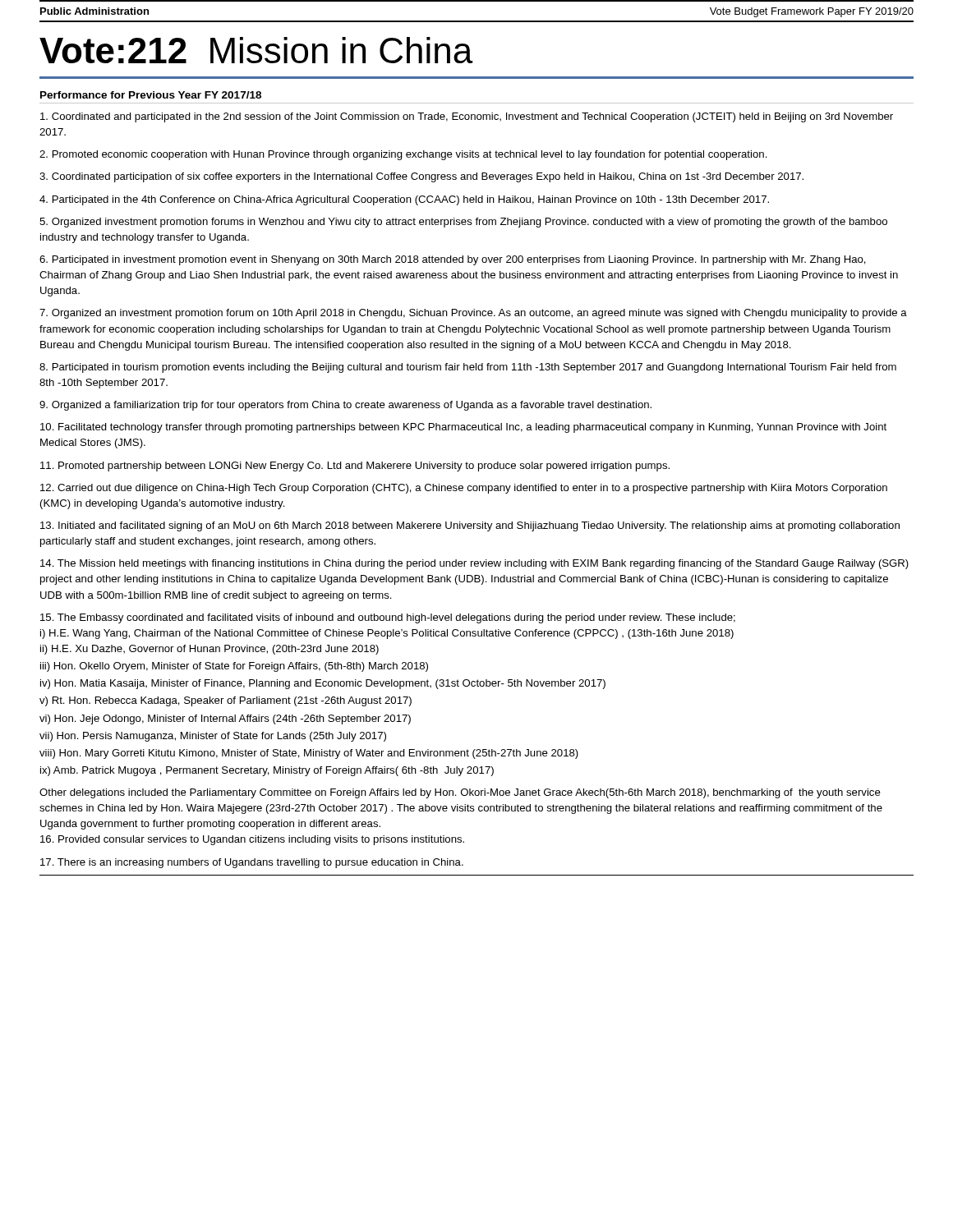Select the text block that reads "Organized a familiarization trip for"
This screenshot has height=1232, width=953.
[346, 405]
